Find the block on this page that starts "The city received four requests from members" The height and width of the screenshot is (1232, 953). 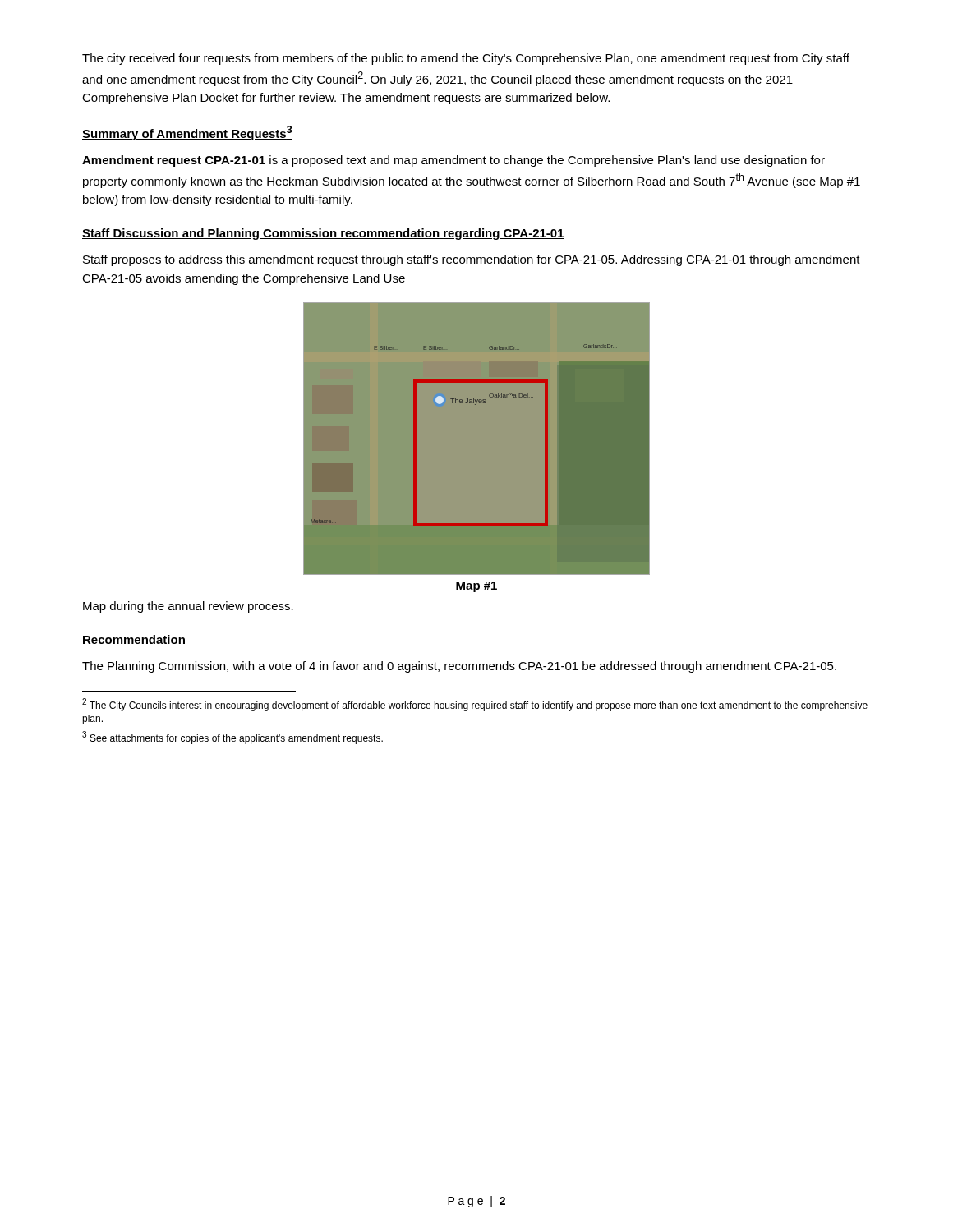tap(466, 78)
